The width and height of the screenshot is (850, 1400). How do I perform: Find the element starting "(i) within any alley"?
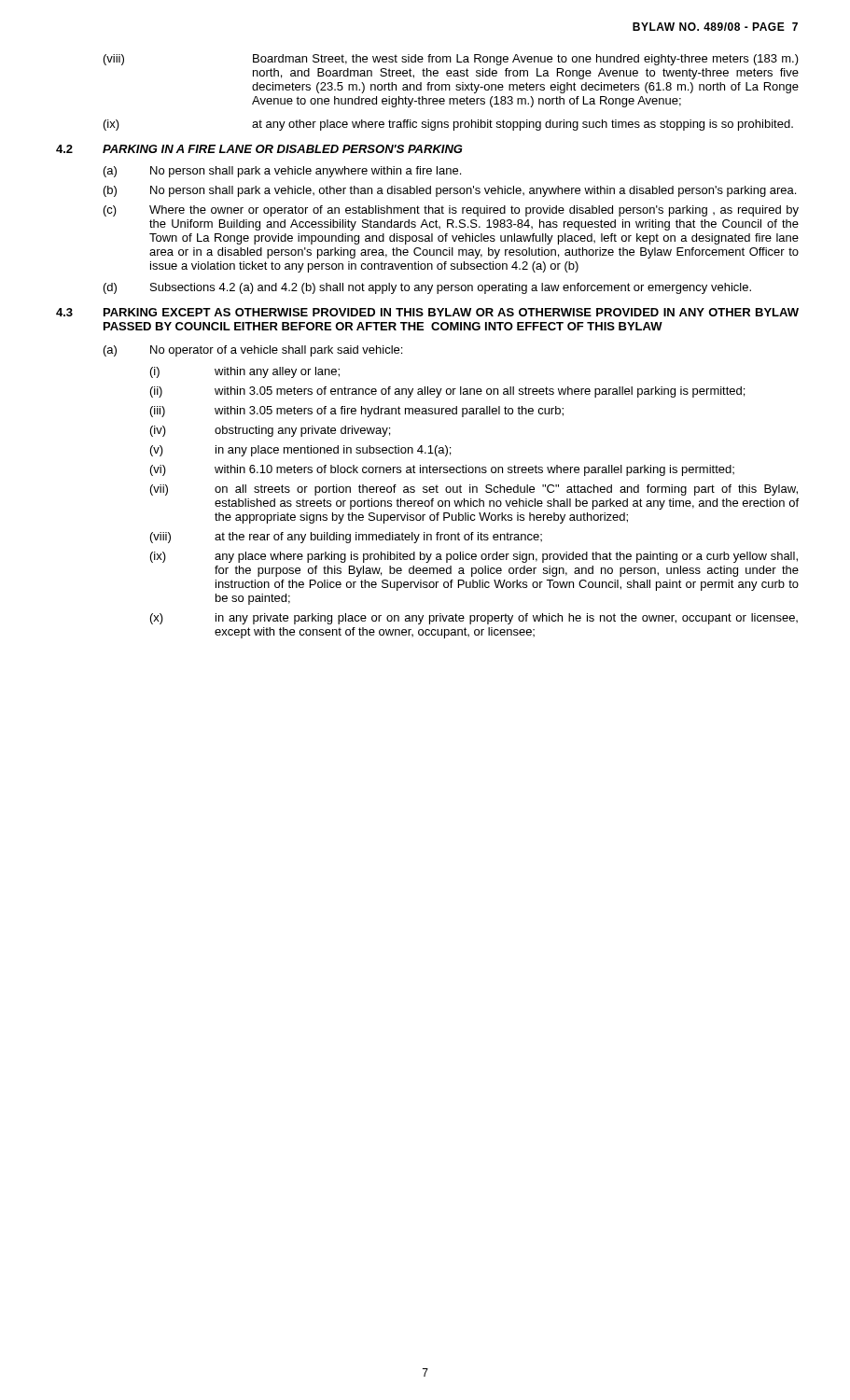245,372
